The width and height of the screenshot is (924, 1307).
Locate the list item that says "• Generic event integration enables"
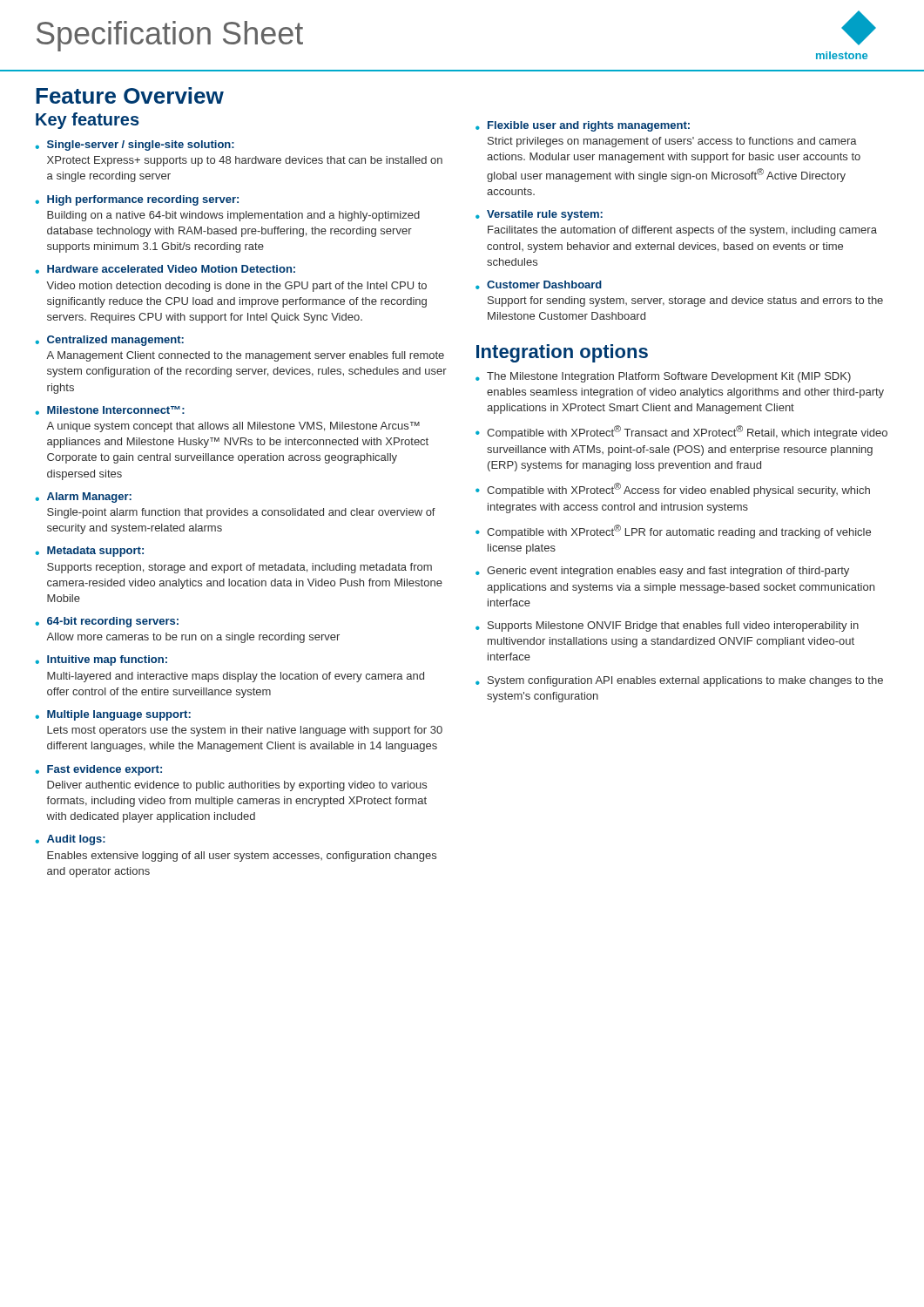[682, 587]
